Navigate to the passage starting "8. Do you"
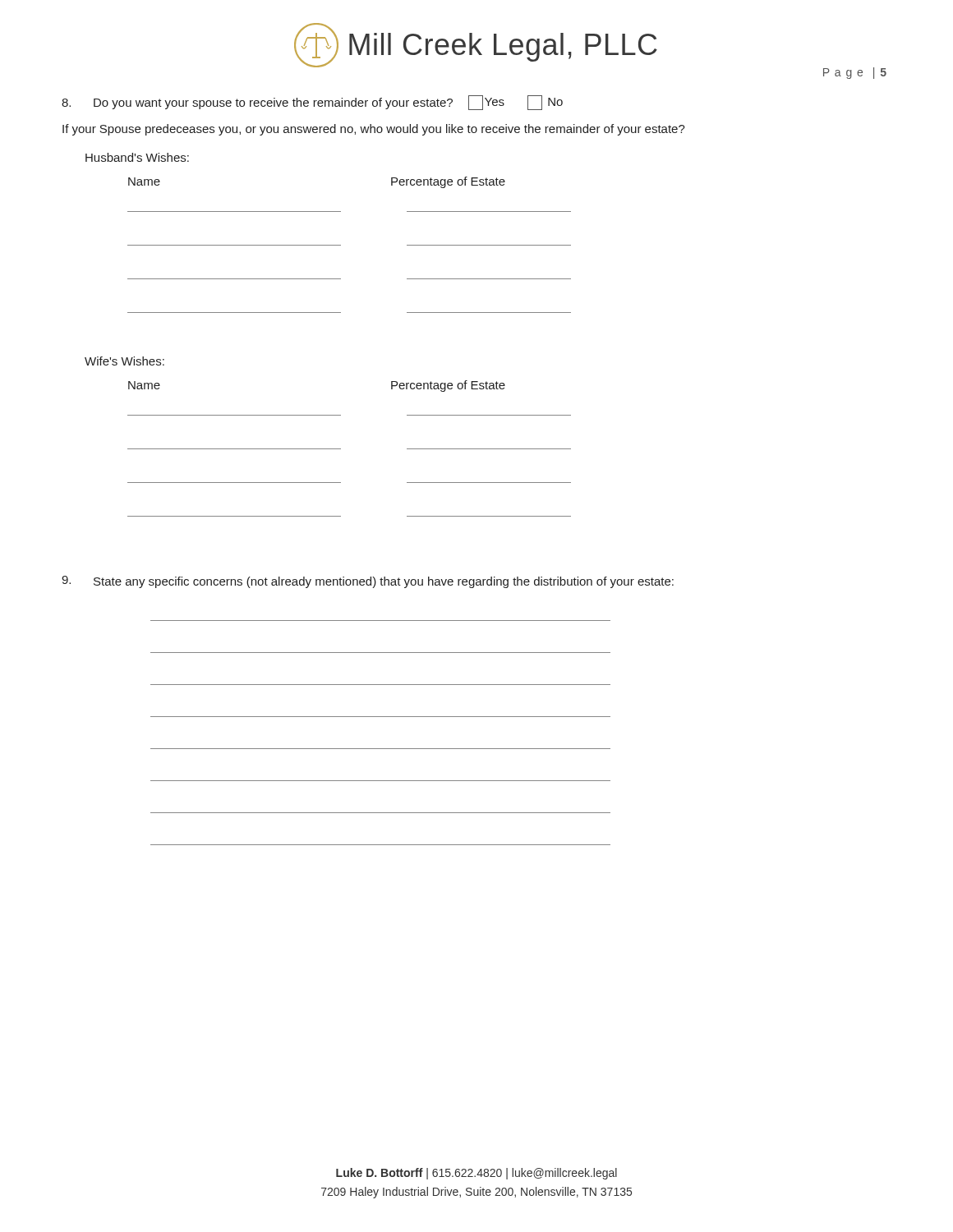The image size is (953, 1232). click(x=312, y=102)
